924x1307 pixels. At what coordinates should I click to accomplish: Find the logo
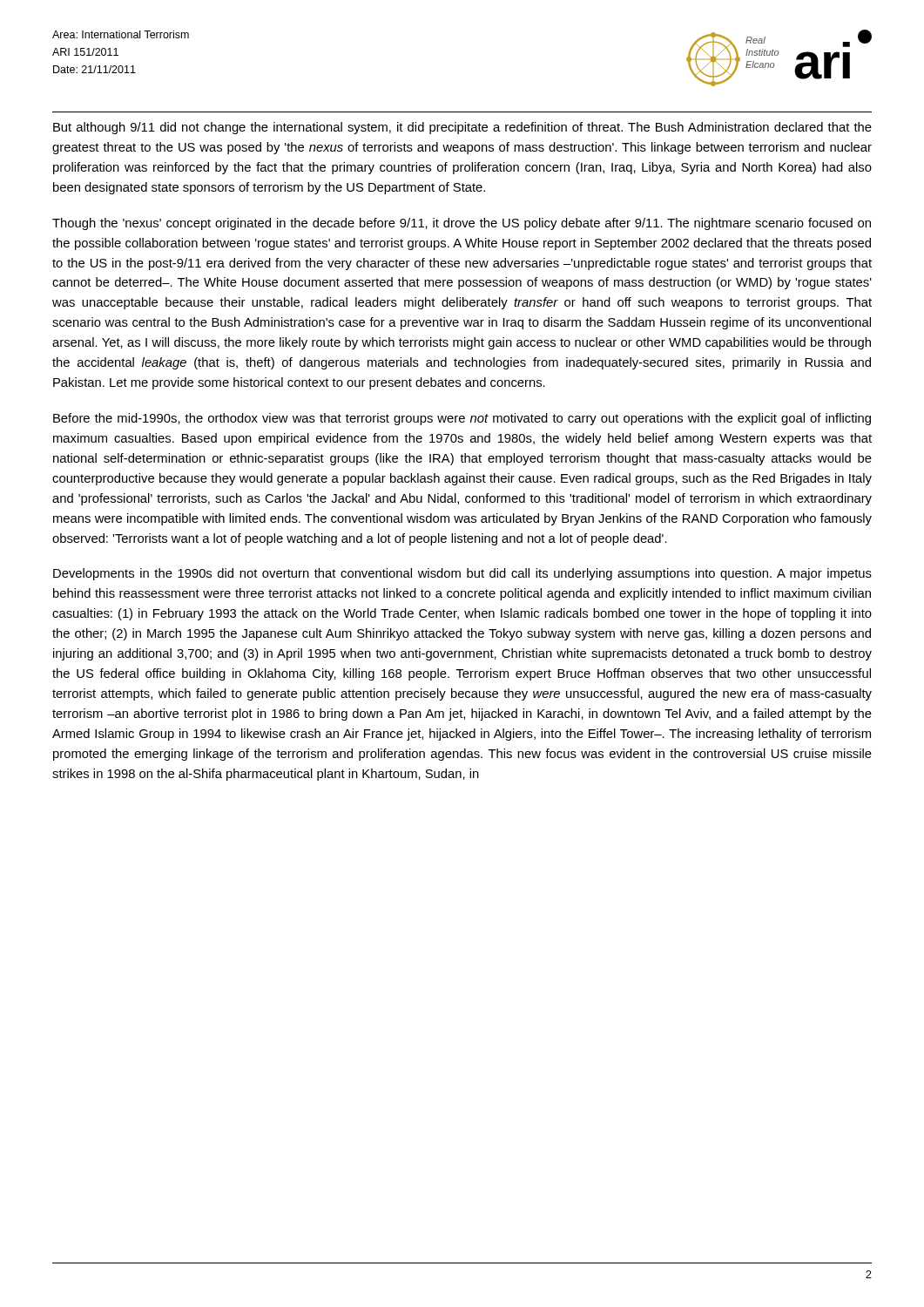pos(776,59)
